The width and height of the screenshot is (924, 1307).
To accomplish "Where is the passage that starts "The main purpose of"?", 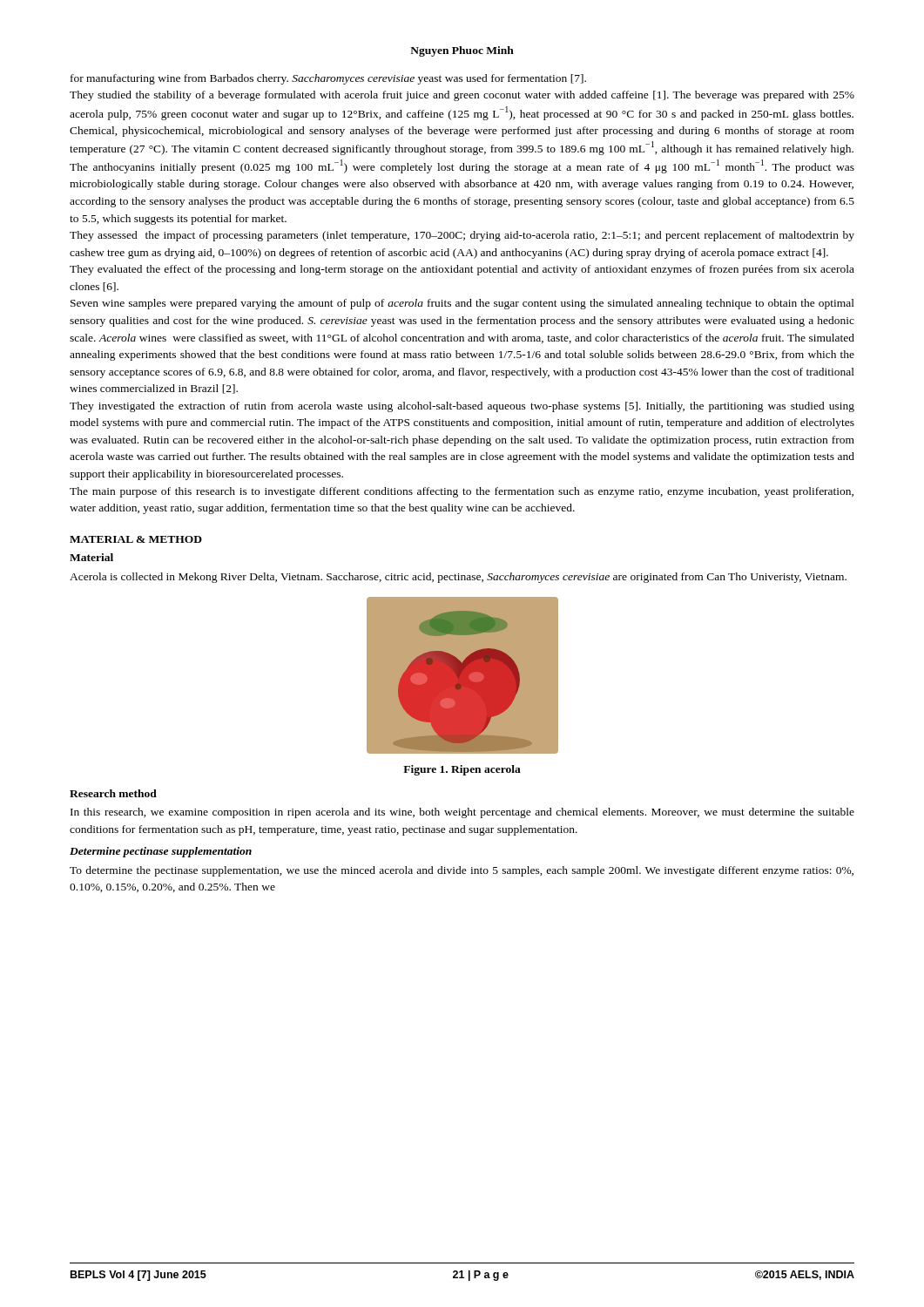I will [x=462, y=499].
